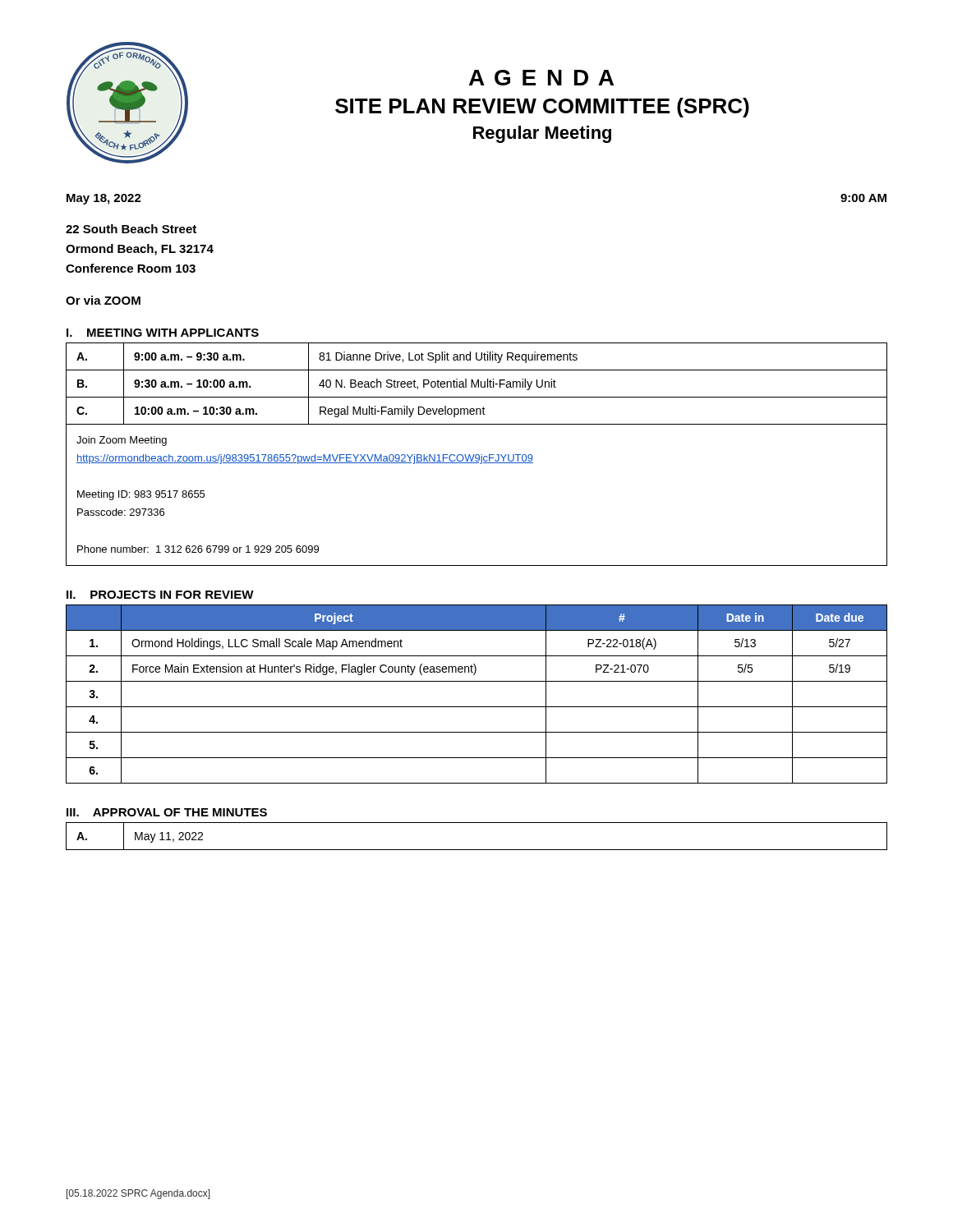953x1232 pixels.
Task: Click on the table containing "Regal Multi-Family Development"
Action: [476, 454]
